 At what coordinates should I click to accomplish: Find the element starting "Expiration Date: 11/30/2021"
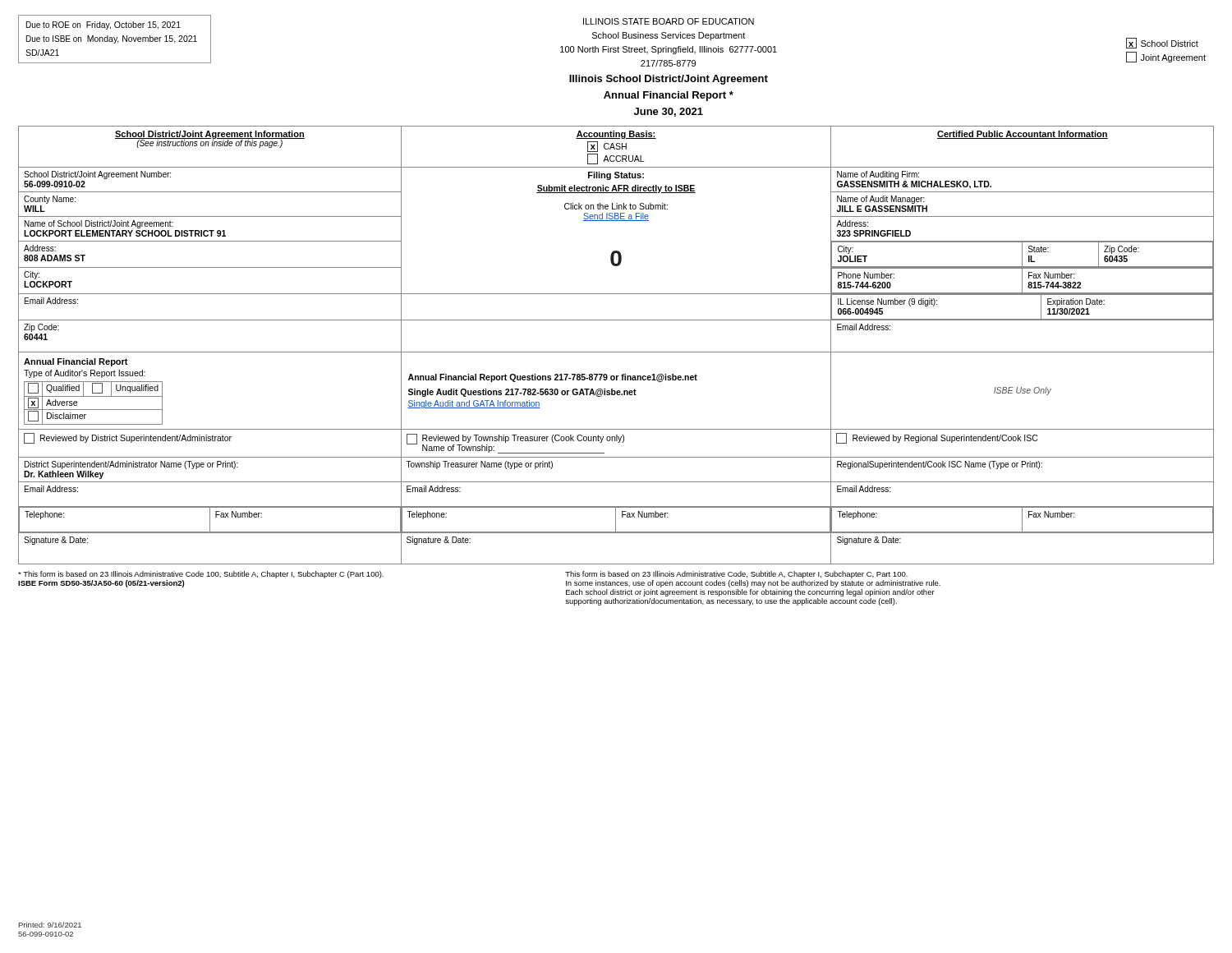coord(1127,307)
